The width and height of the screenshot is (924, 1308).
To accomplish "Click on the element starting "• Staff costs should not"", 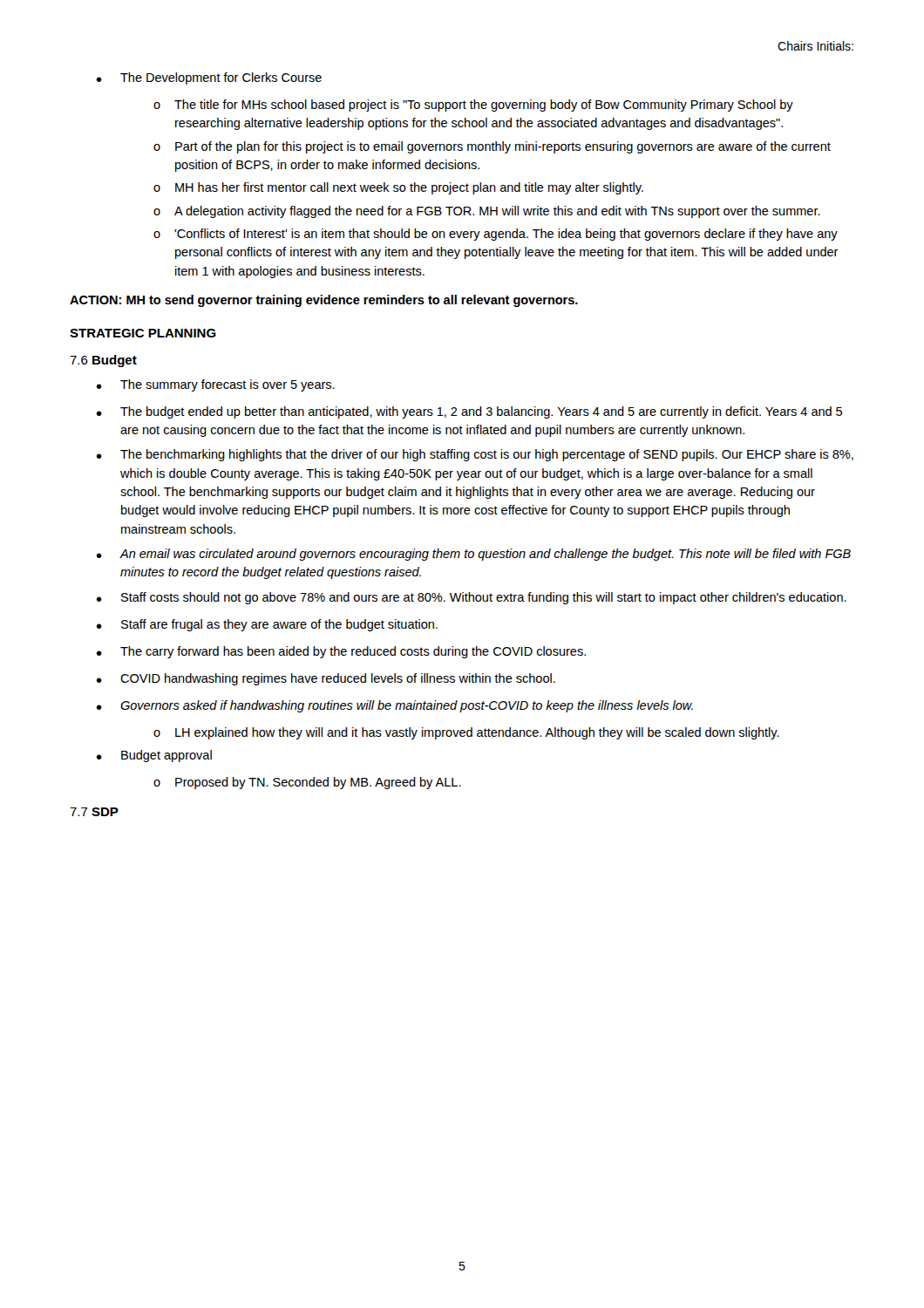I will click(x=475, y=599).
